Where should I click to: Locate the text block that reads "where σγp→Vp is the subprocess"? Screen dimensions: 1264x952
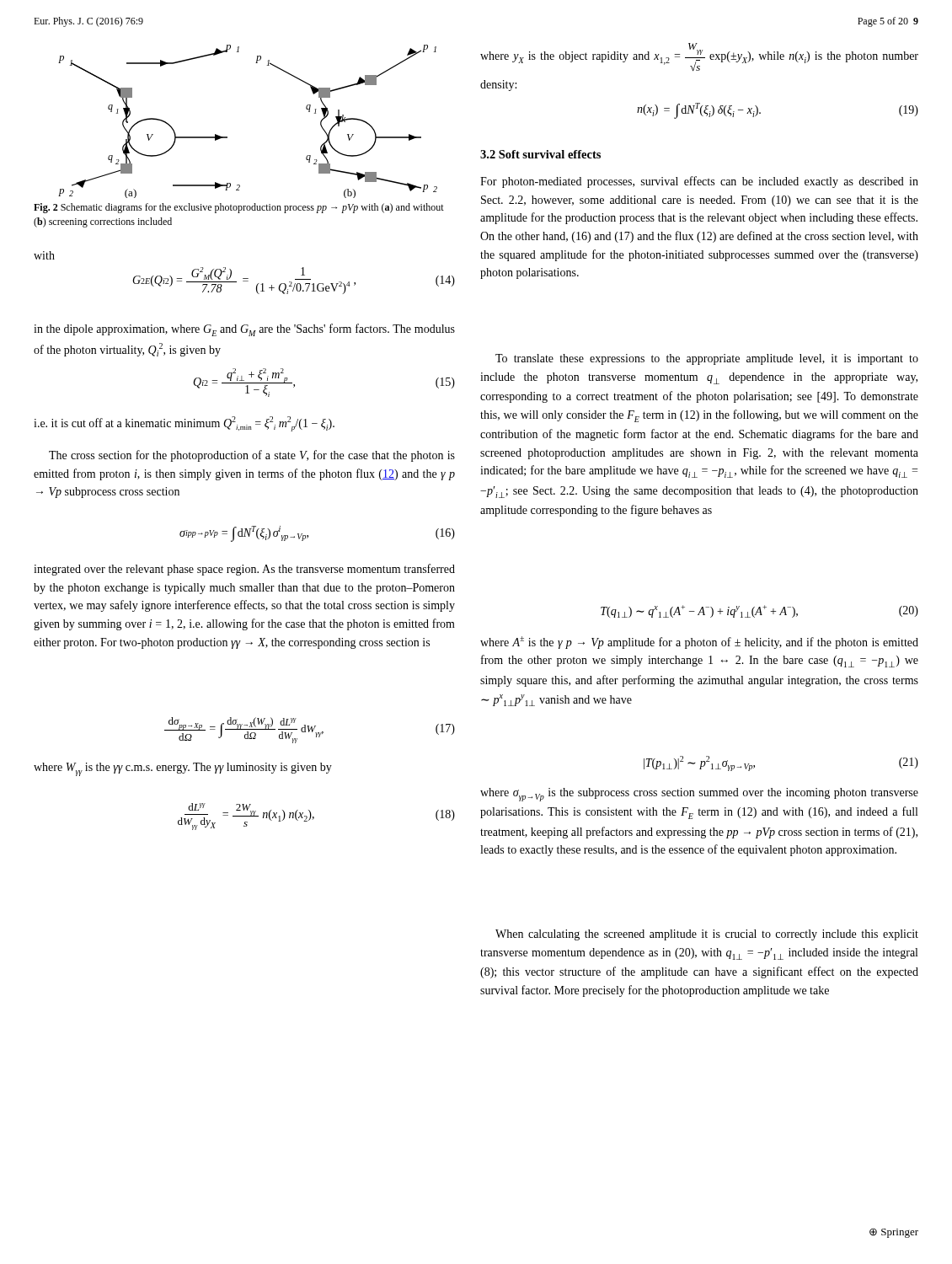tap(699, 821)
